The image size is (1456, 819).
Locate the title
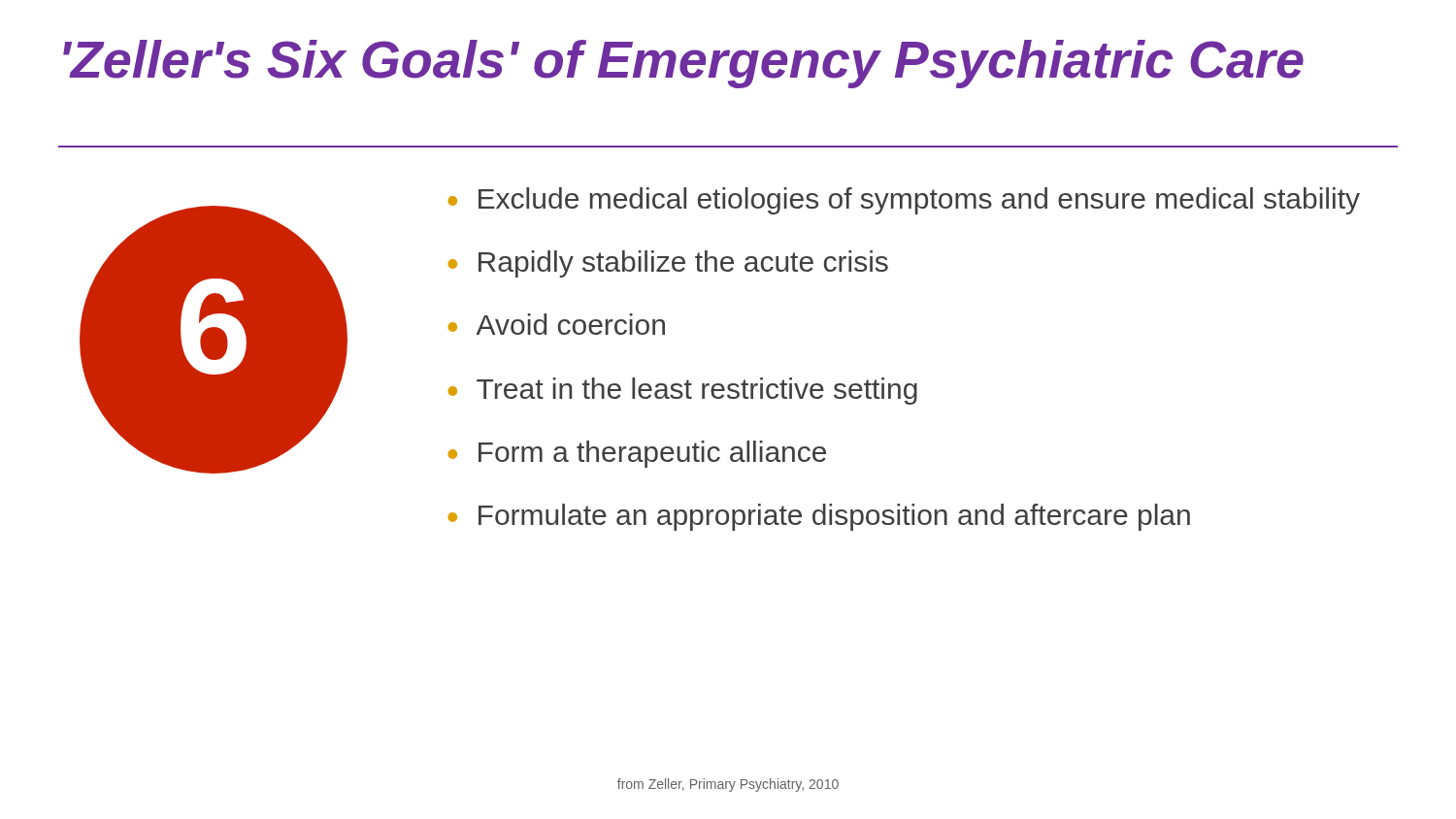pyautogui.click(x=681, y=59)
